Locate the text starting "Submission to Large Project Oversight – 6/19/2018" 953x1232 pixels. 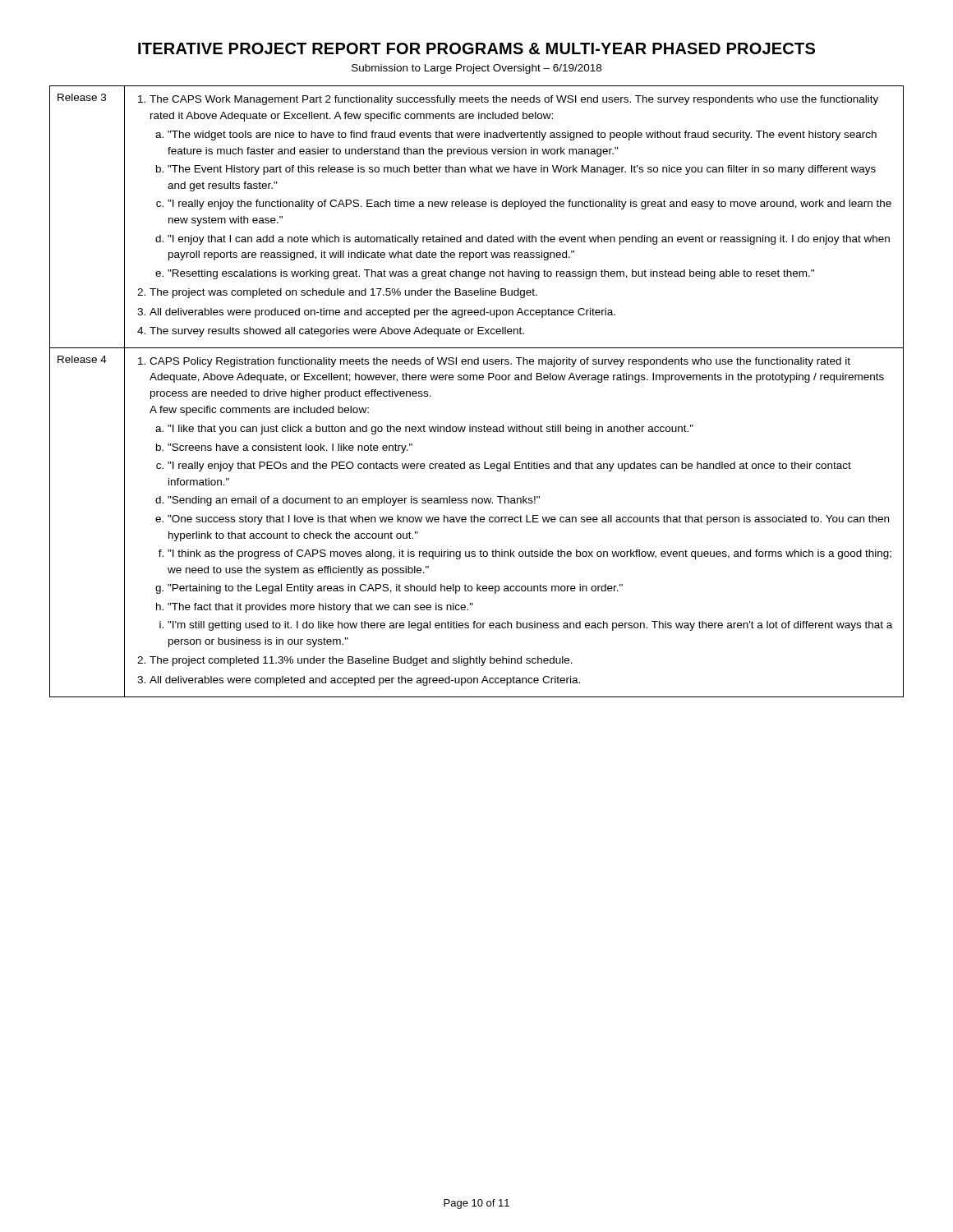(476, 68)
